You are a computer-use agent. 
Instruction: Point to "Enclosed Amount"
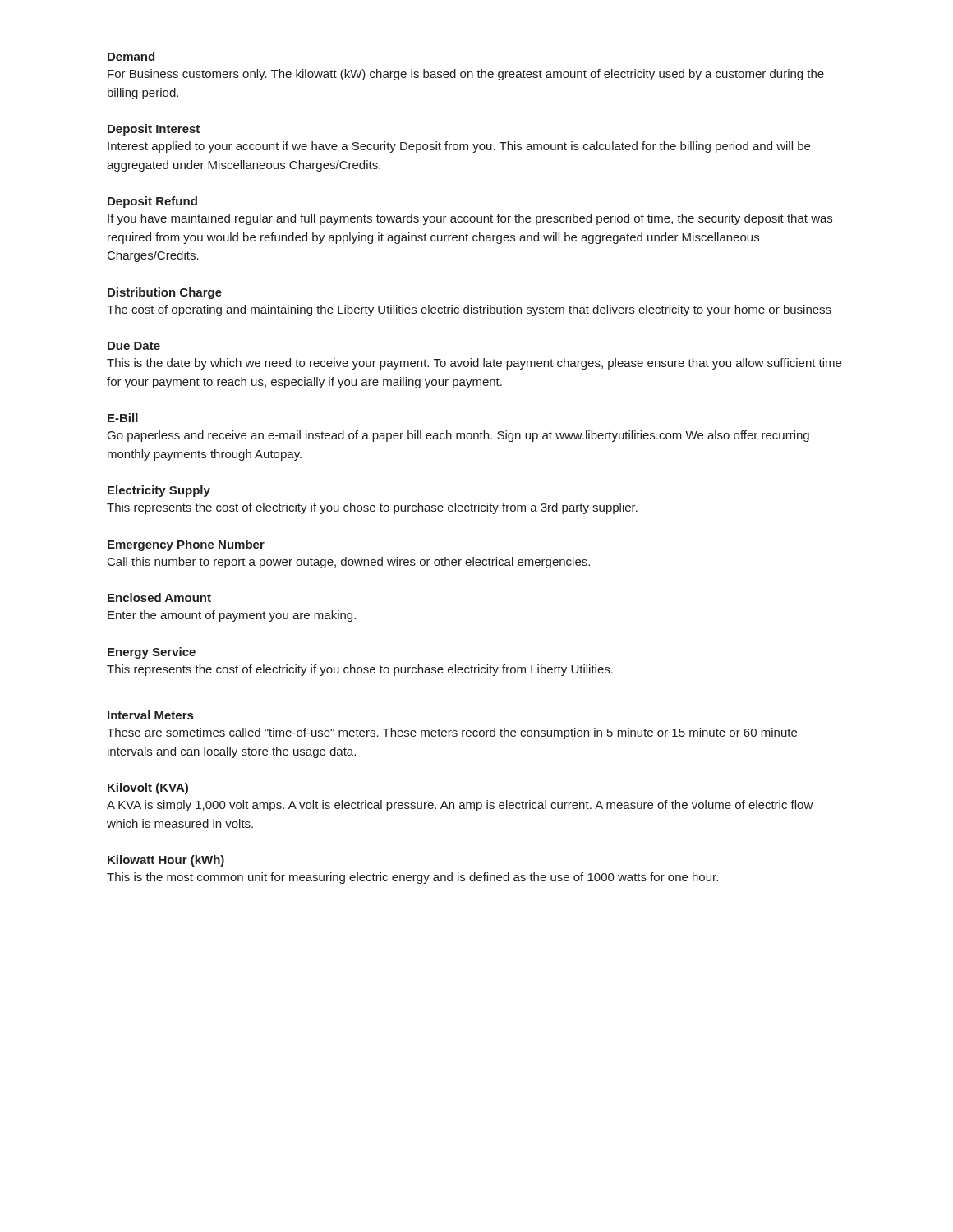[159, 598]
